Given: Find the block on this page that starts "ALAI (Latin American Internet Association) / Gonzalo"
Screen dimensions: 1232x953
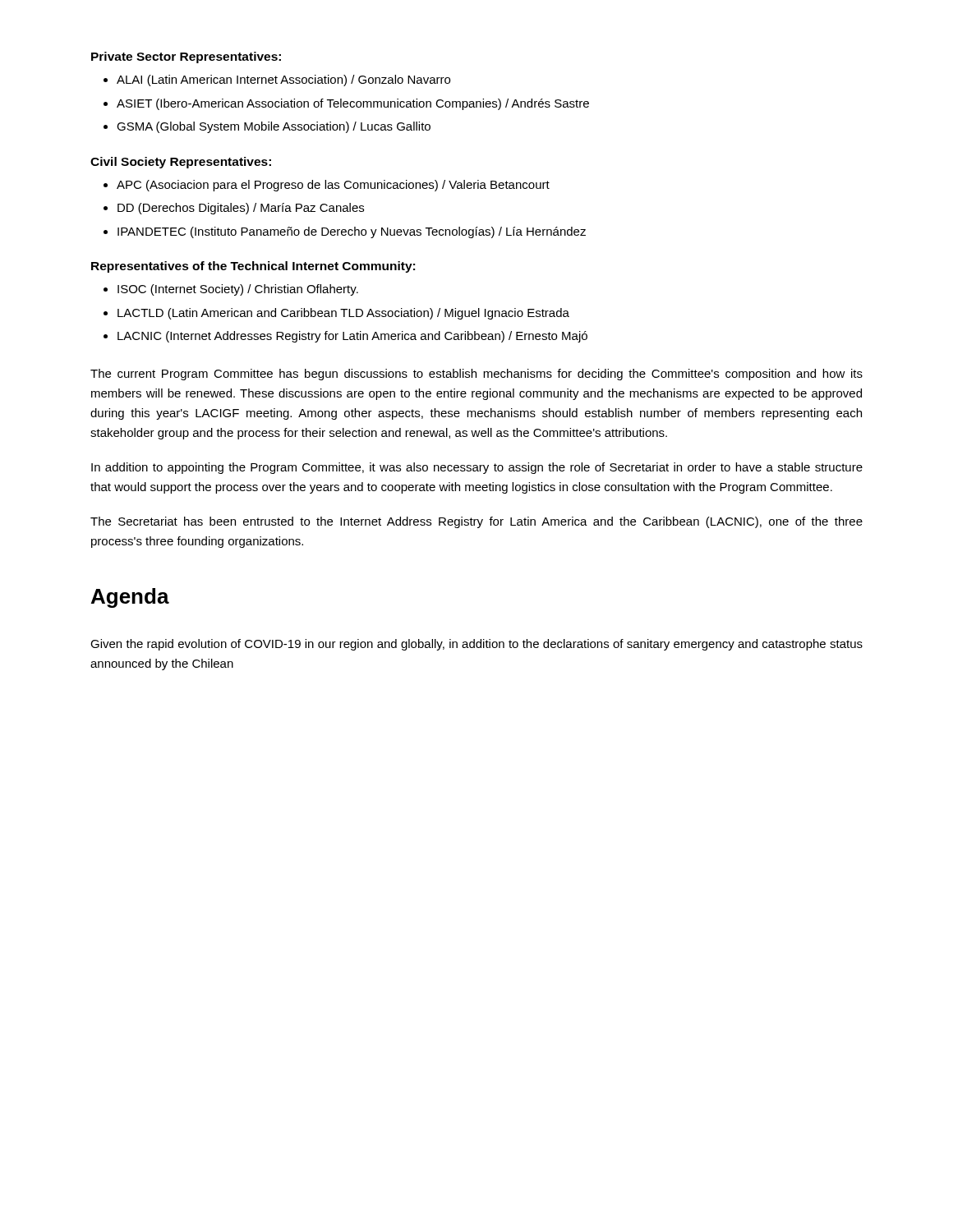Looking at the screenshot, I should 284,79.
